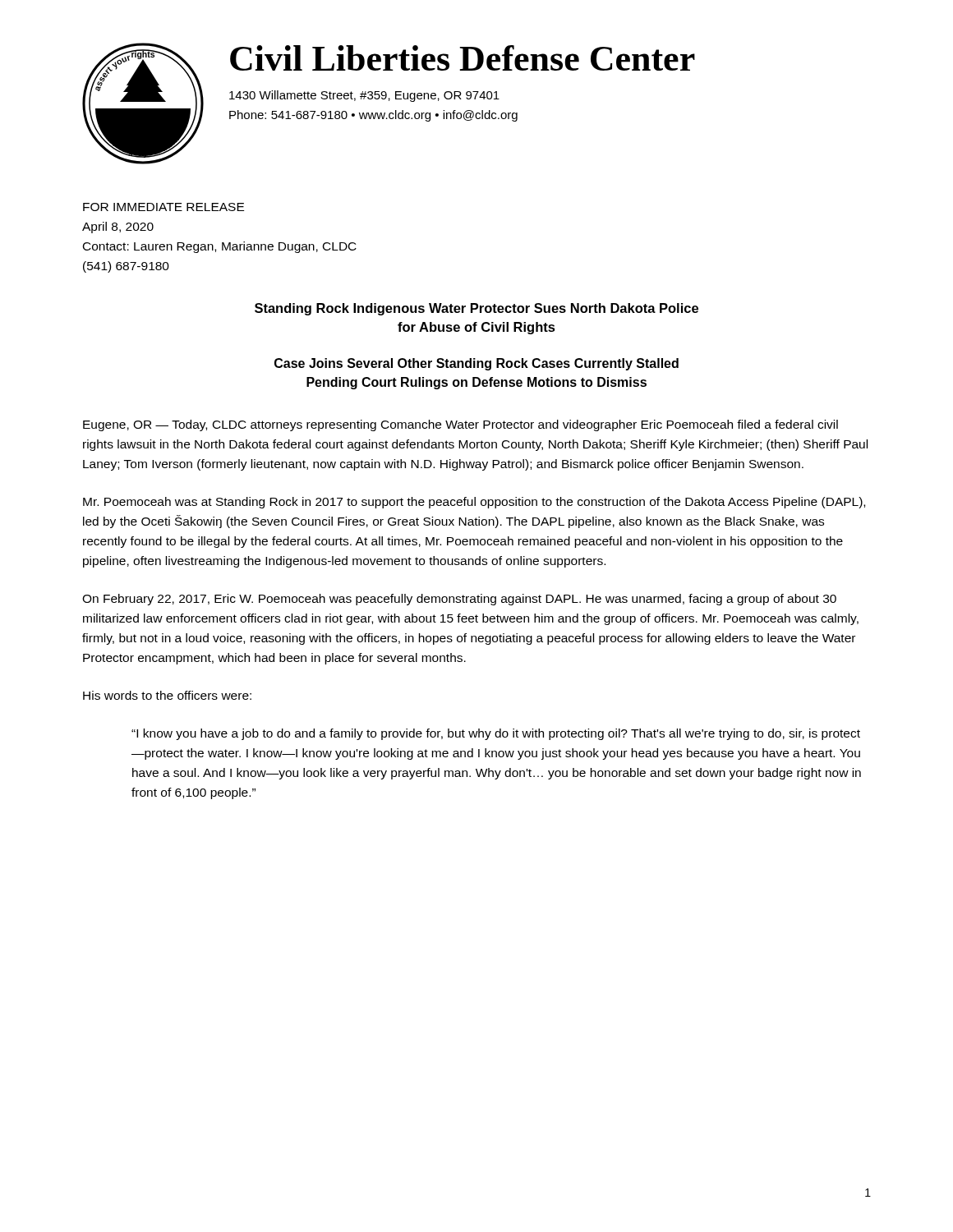953x1232 pixels.
Task: Navigate to the passage starting "Eugene, OR — Today, CLDC attorneys"
Action: (x=475, y=444)
